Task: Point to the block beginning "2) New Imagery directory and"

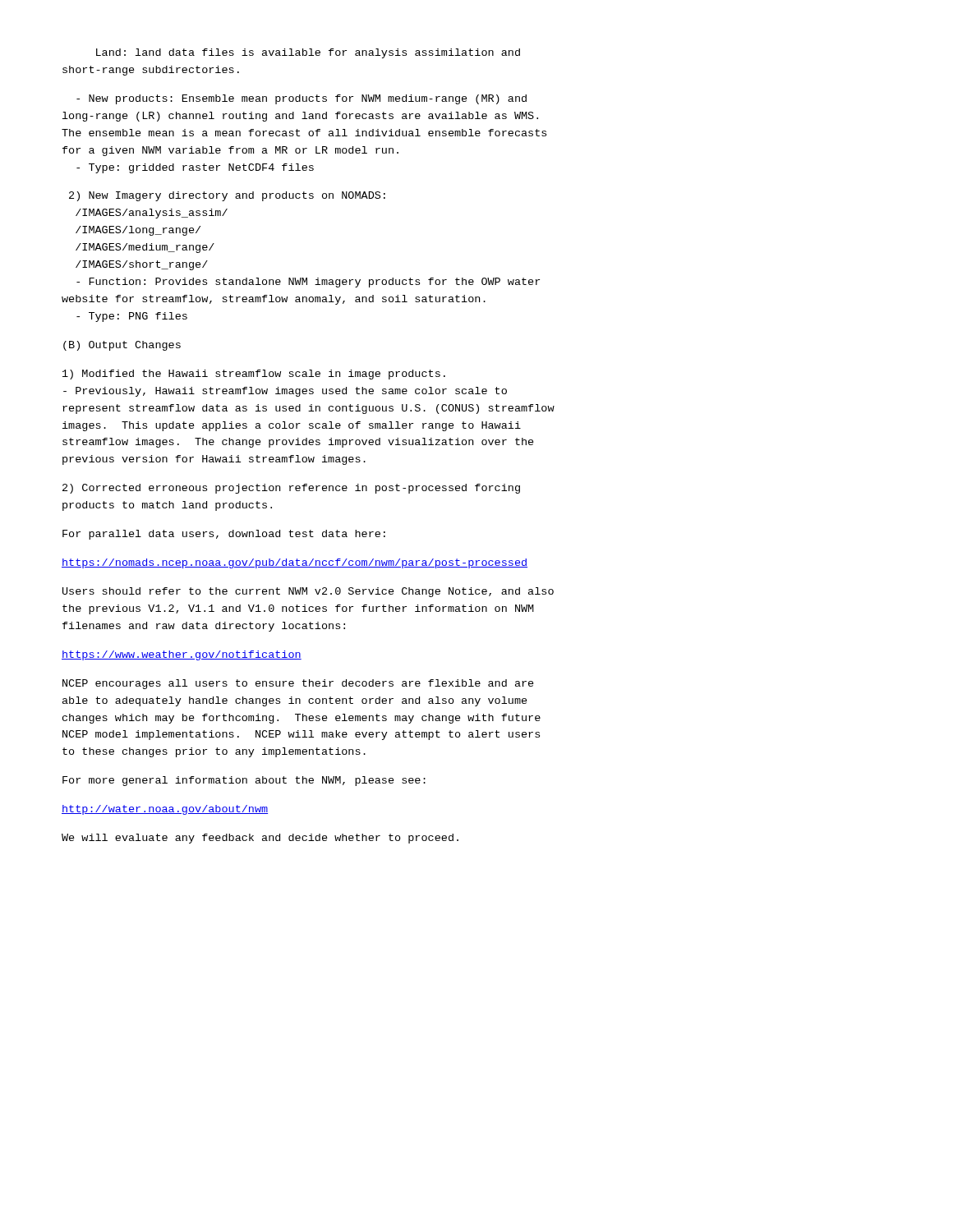Action: click(x=227, y=196)
